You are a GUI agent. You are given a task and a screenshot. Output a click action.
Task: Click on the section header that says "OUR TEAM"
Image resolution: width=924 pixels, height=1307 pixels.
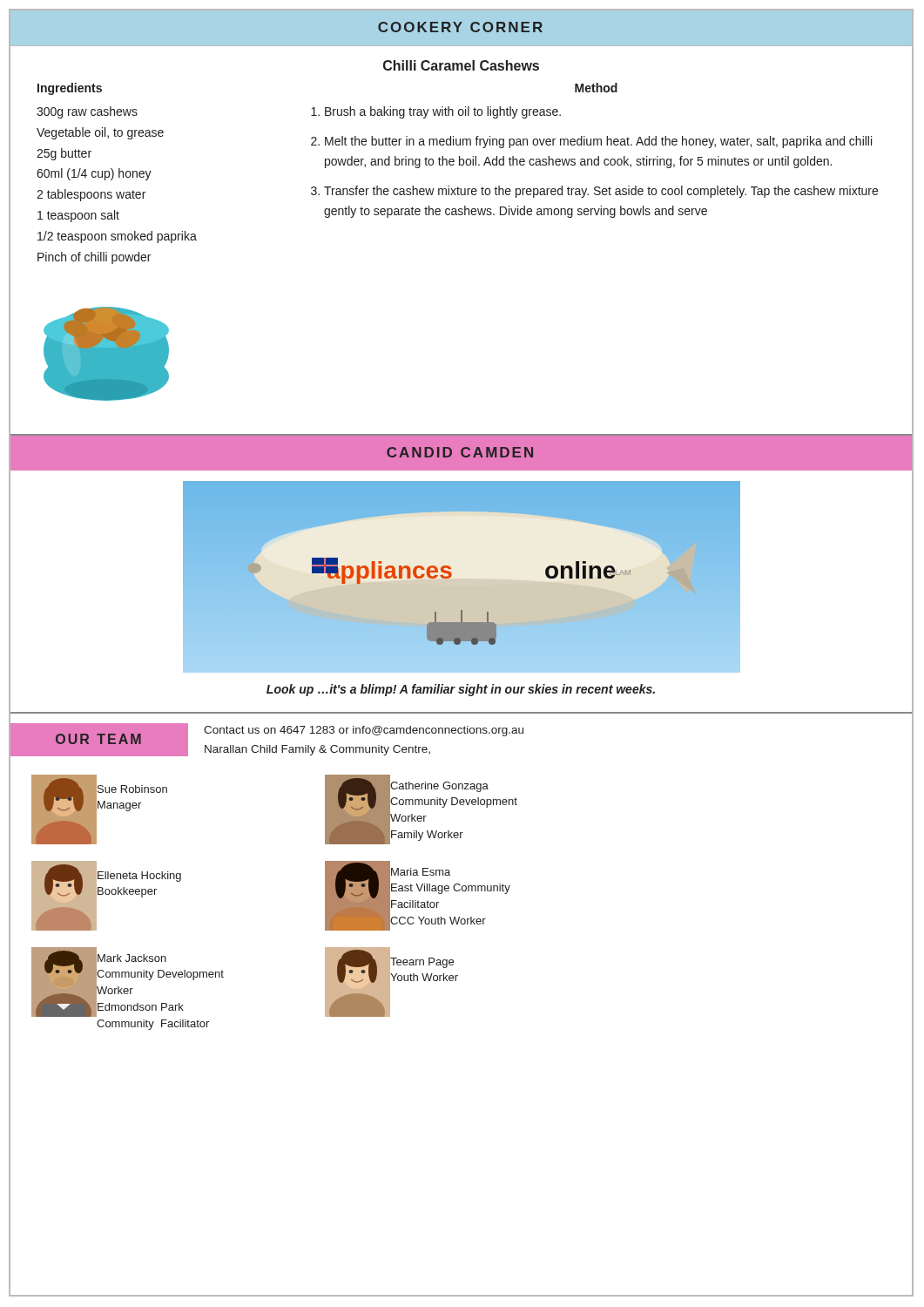pos(99,739)
